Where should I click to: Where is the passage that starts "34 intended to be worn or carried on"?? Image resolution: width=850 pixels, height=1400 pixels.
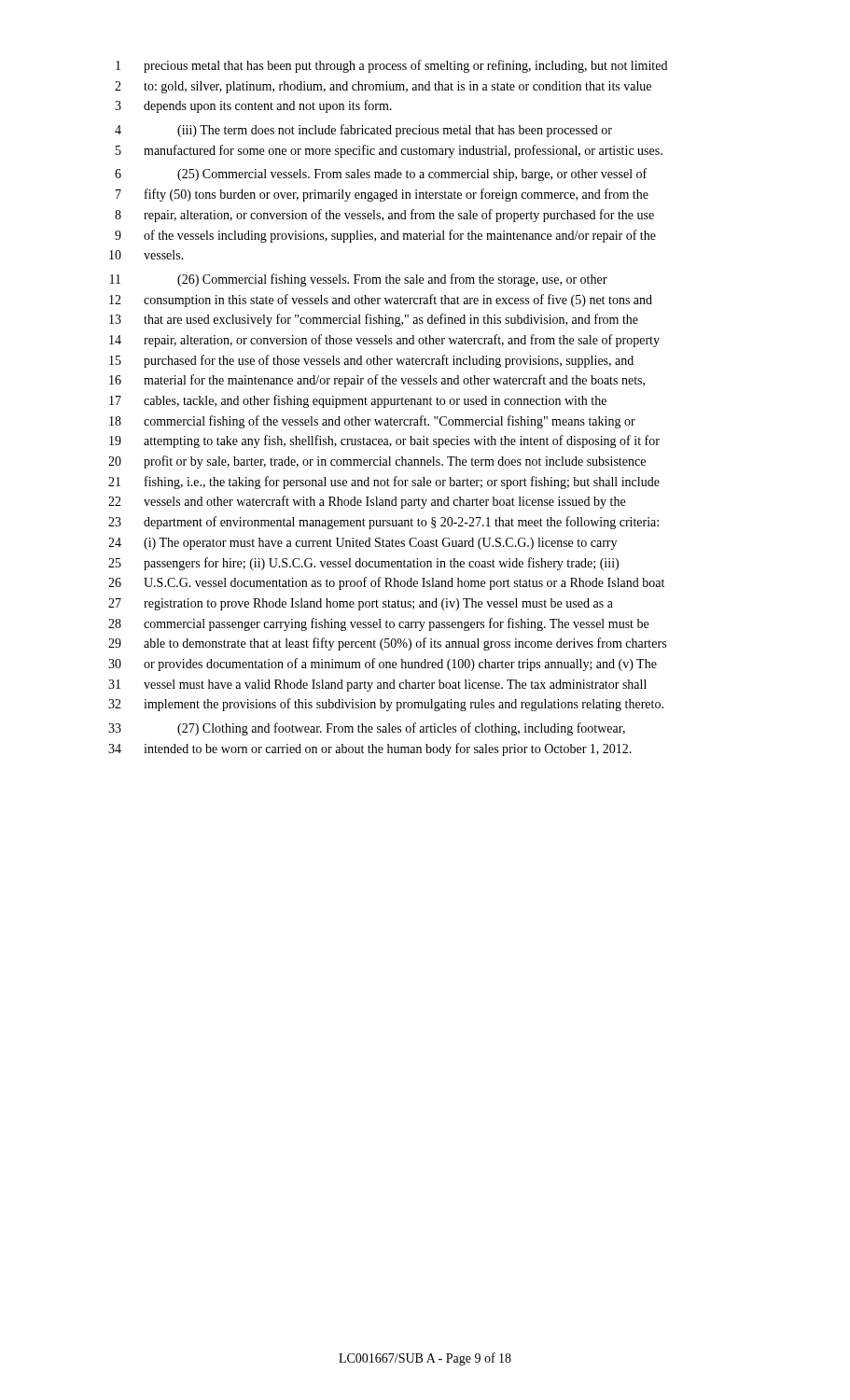[425, 749]
